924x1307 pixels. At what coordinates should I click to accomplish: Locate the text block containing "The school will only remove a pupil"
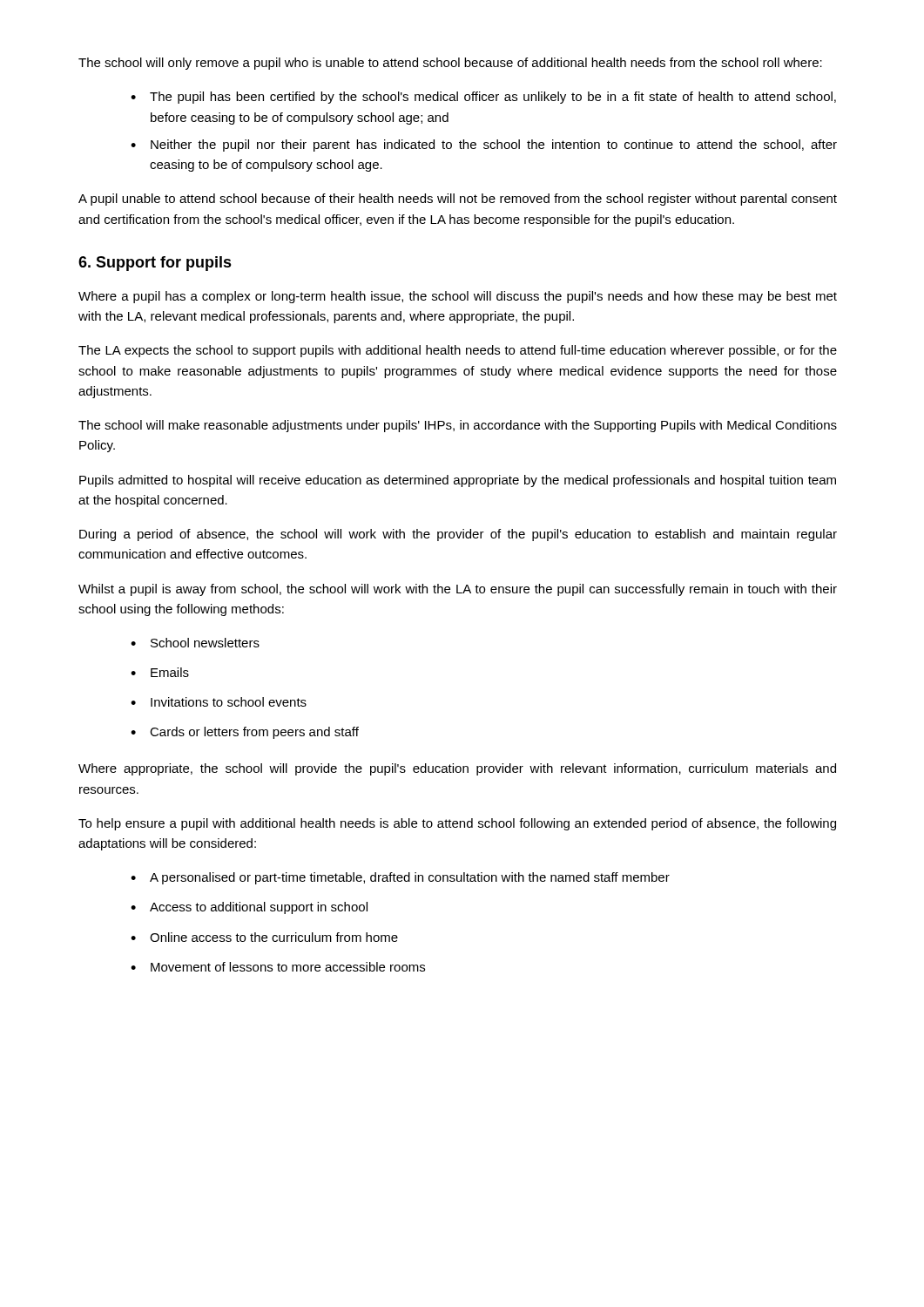(x=451, y=62)
